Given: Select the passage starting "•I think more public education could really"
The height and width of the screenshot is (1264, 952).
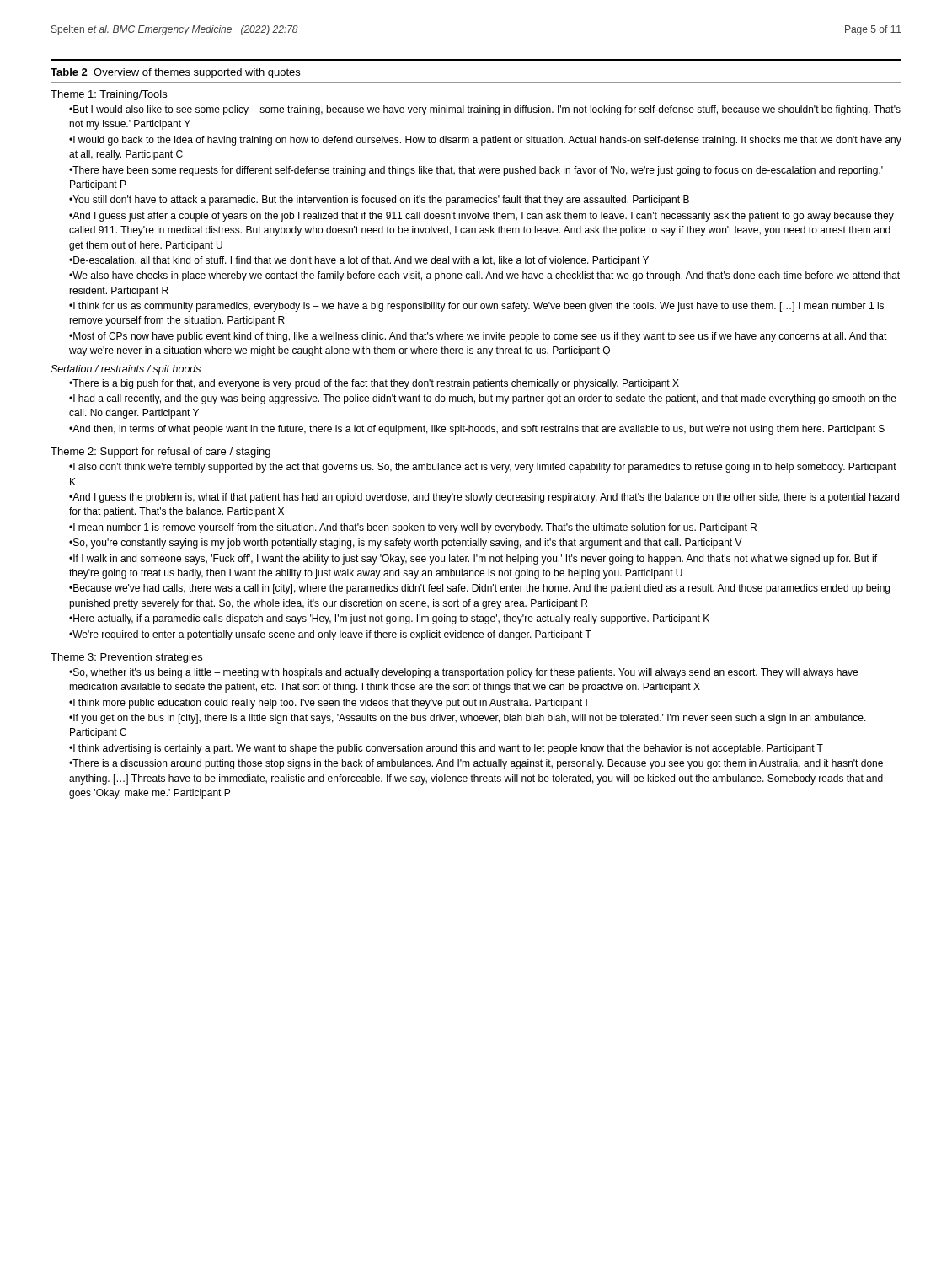Looking at the screenshot, I should (328, 702).
